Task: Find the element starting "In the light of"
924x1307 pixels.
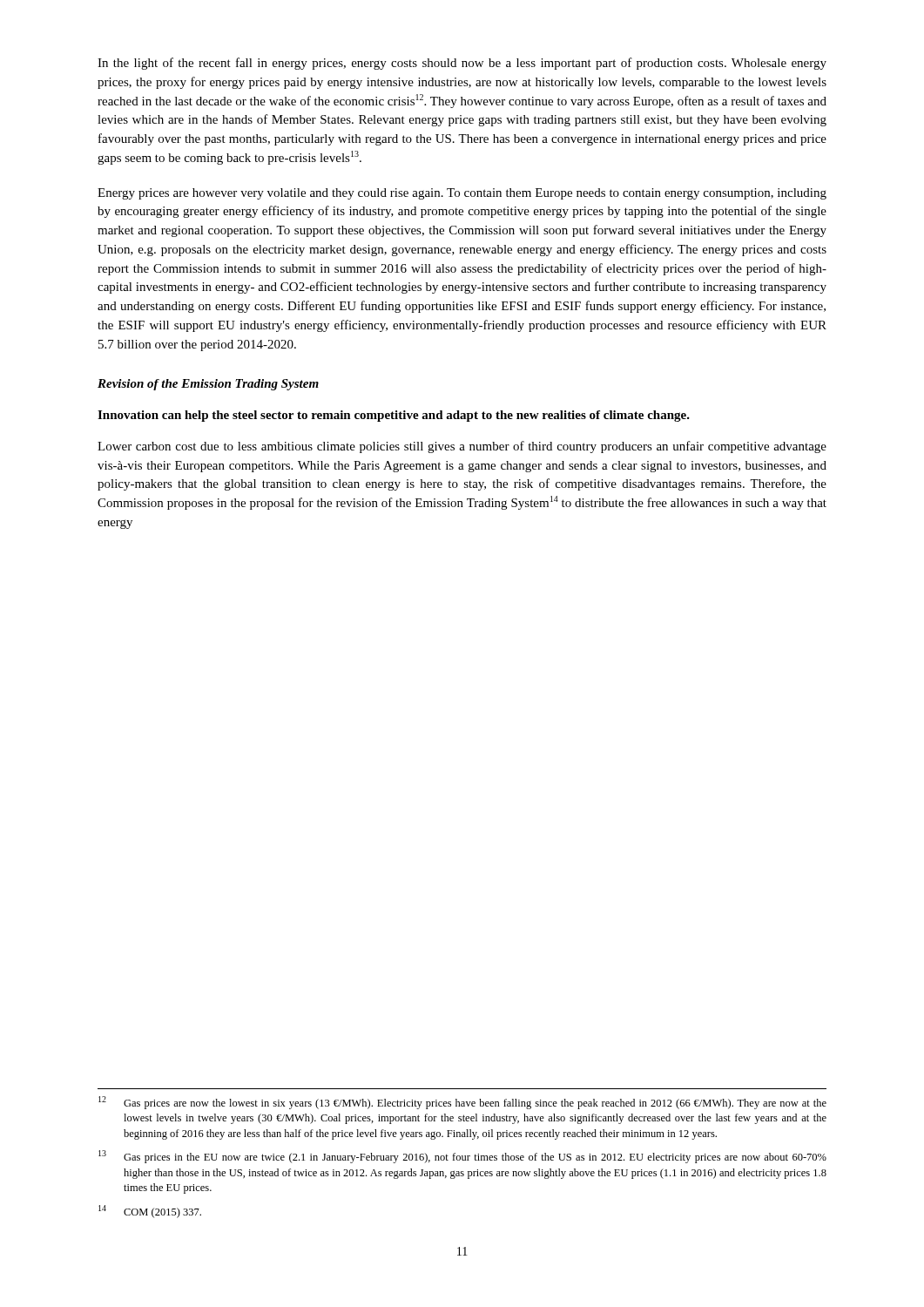Action: [x=462, y=111]
